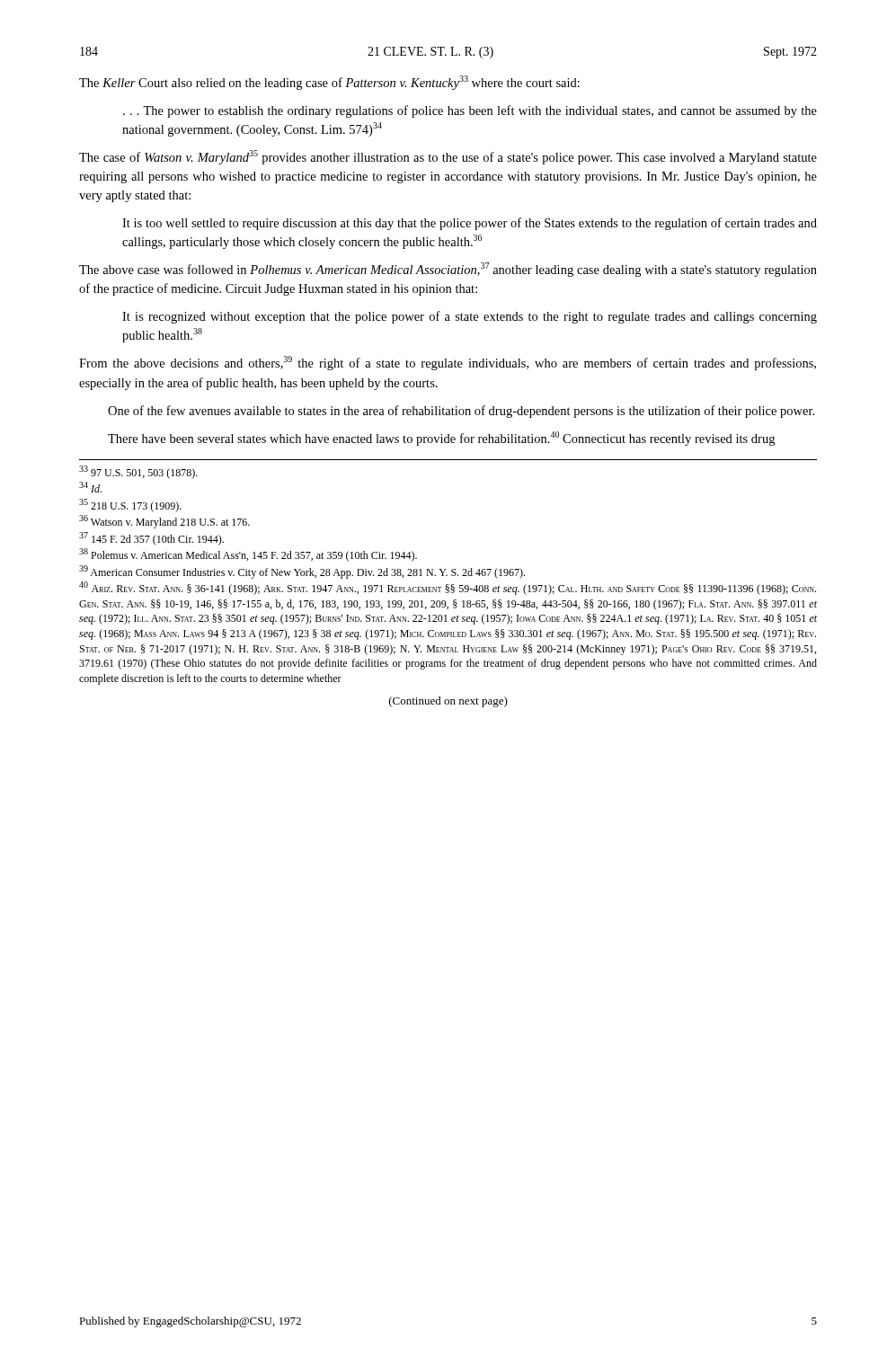Click on the text block starting ". . . The power to"

(x=470, y=121)
